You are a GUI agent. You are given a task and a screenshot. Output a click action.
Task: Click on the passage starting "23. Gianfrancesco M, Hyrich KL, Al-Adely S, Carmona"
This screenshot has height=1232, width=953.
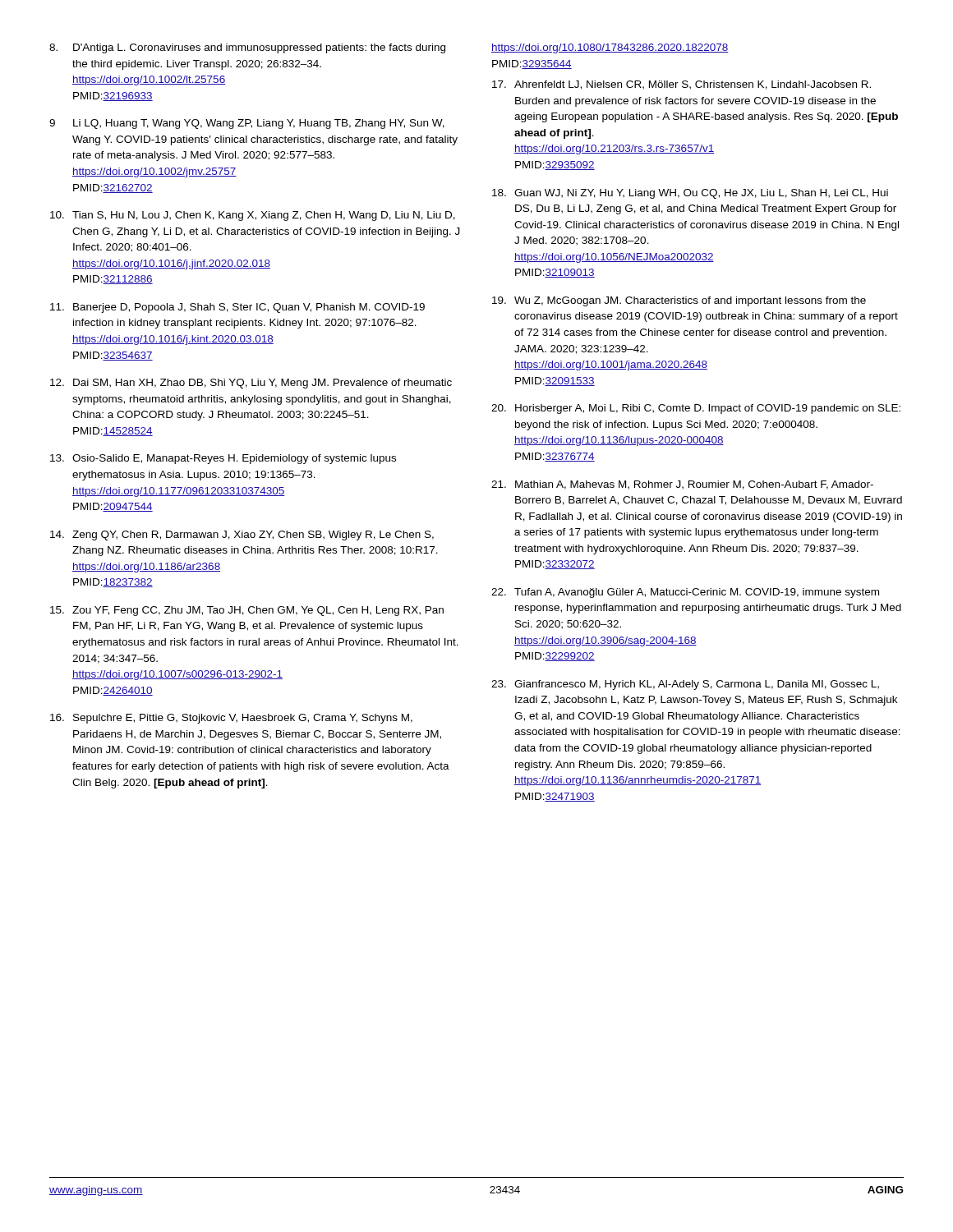[x=698, y=740]
